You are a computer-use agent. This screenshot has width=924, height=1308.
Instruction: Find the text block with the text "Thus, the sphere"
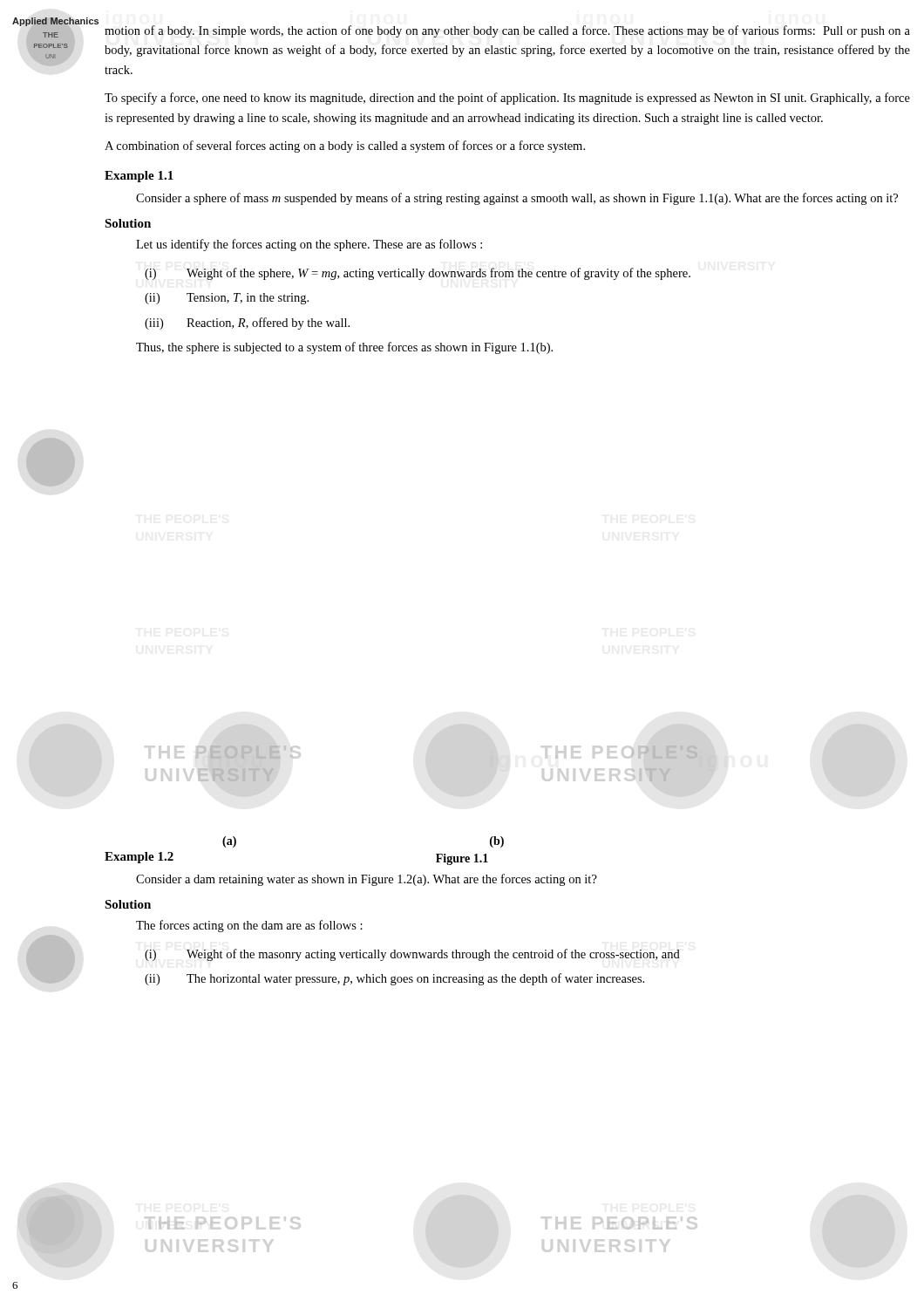(345, 347)
